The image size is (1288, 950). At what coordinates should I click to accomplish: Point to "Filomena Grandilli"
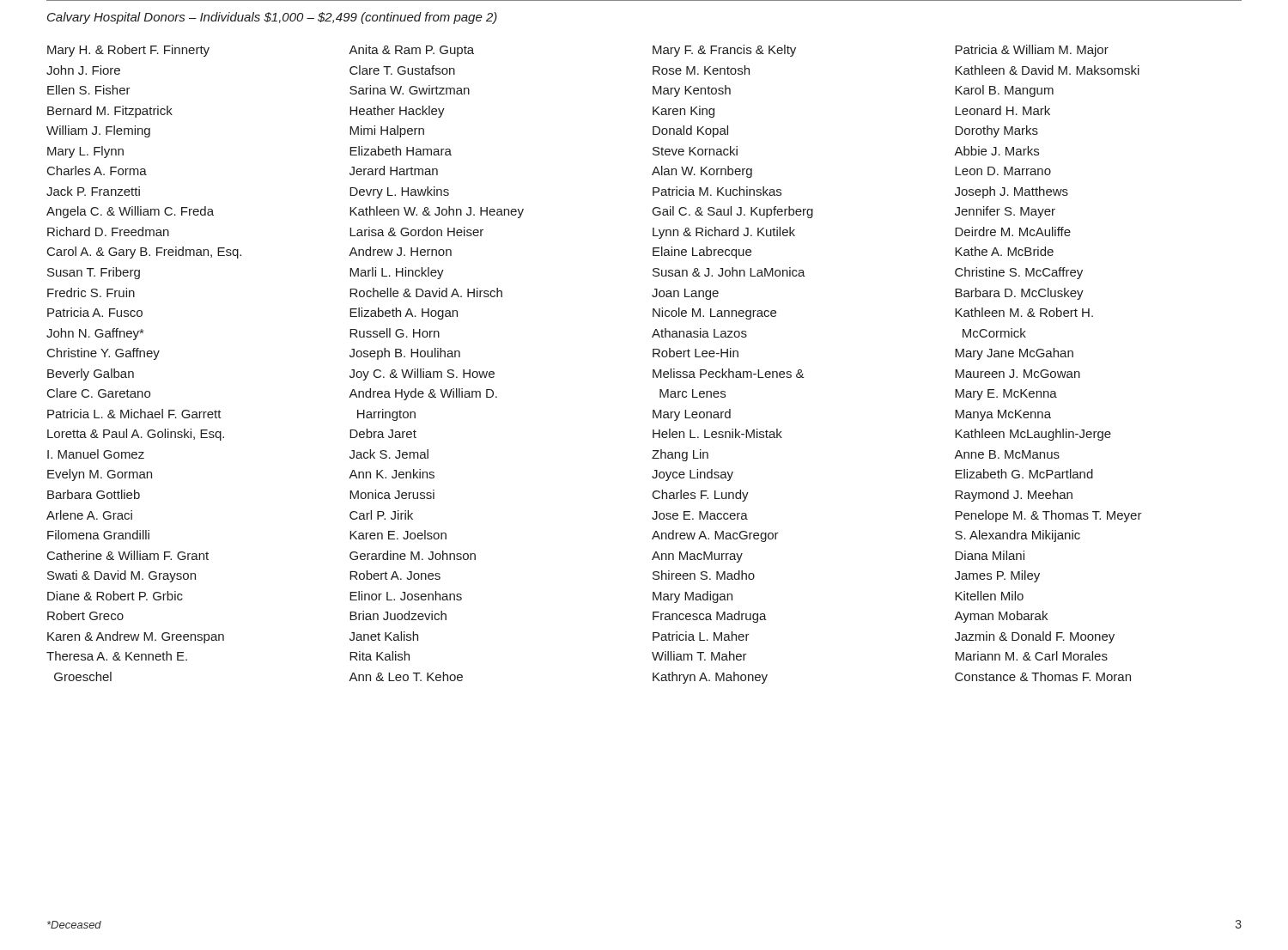(x=98, y=535)
